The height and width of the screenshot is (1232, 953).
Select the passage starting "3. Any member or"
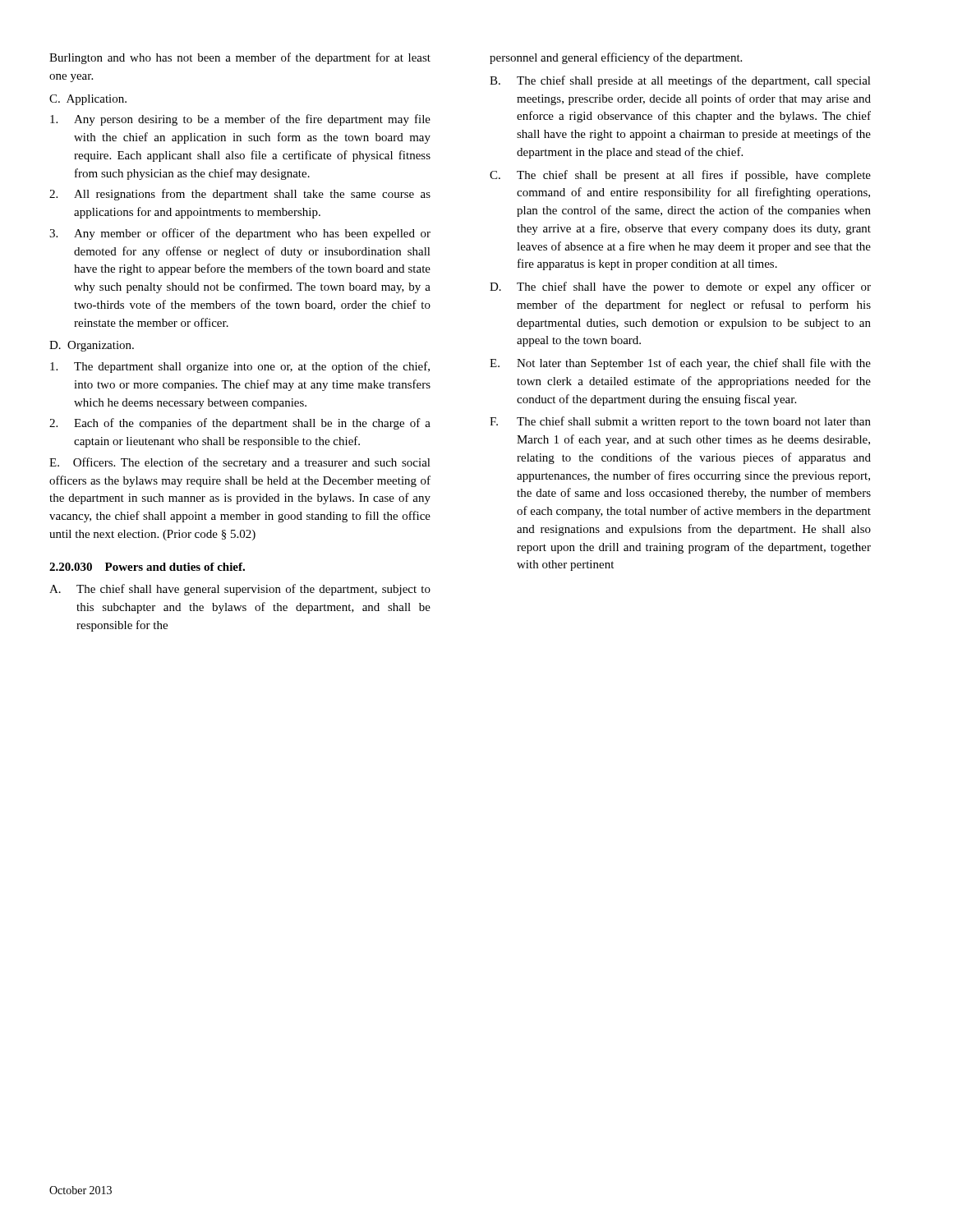tap(240, 278)
